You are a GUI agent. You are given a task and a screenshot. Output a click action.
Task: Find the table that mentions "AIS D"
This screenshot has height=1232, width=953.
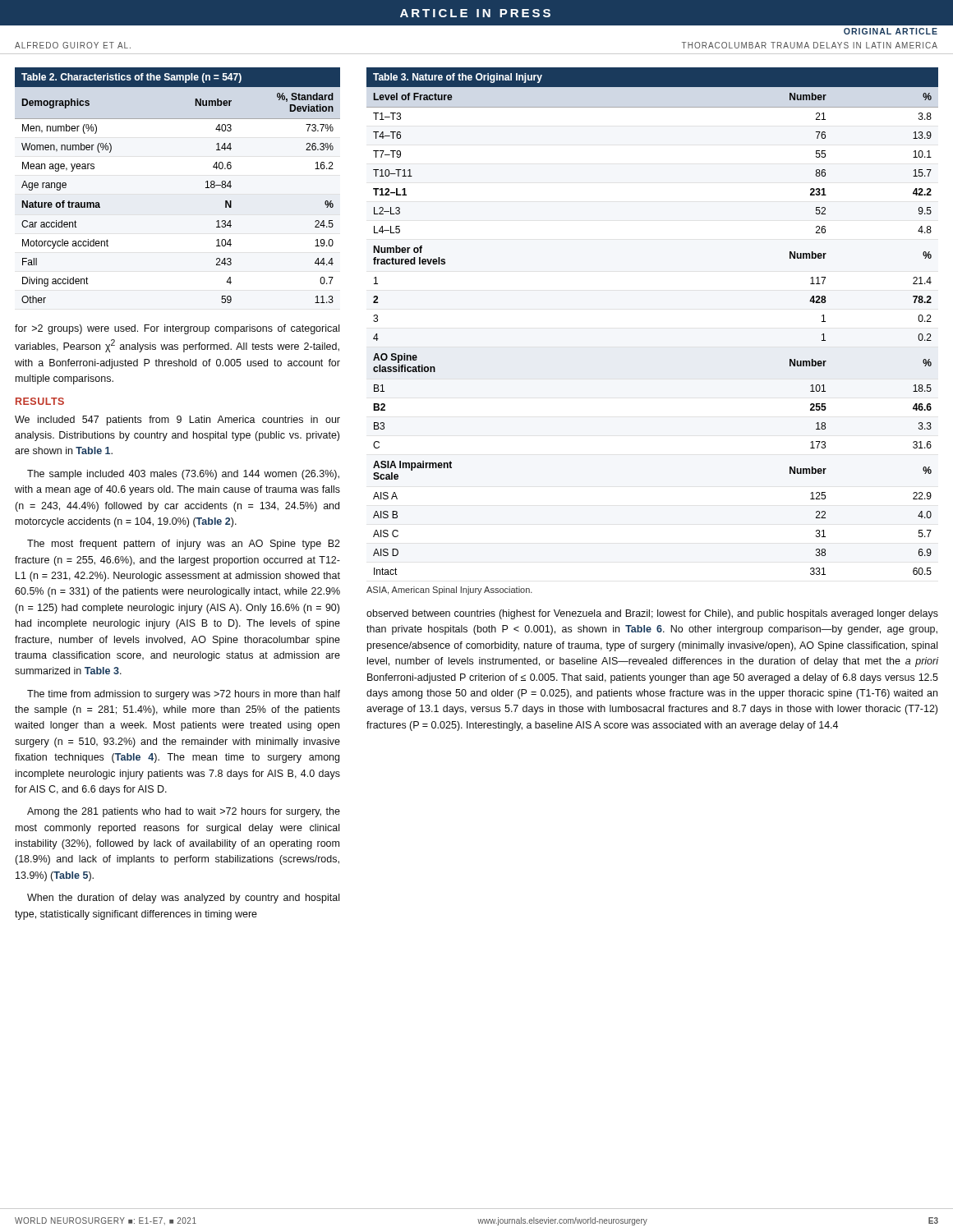click(652, 331)
